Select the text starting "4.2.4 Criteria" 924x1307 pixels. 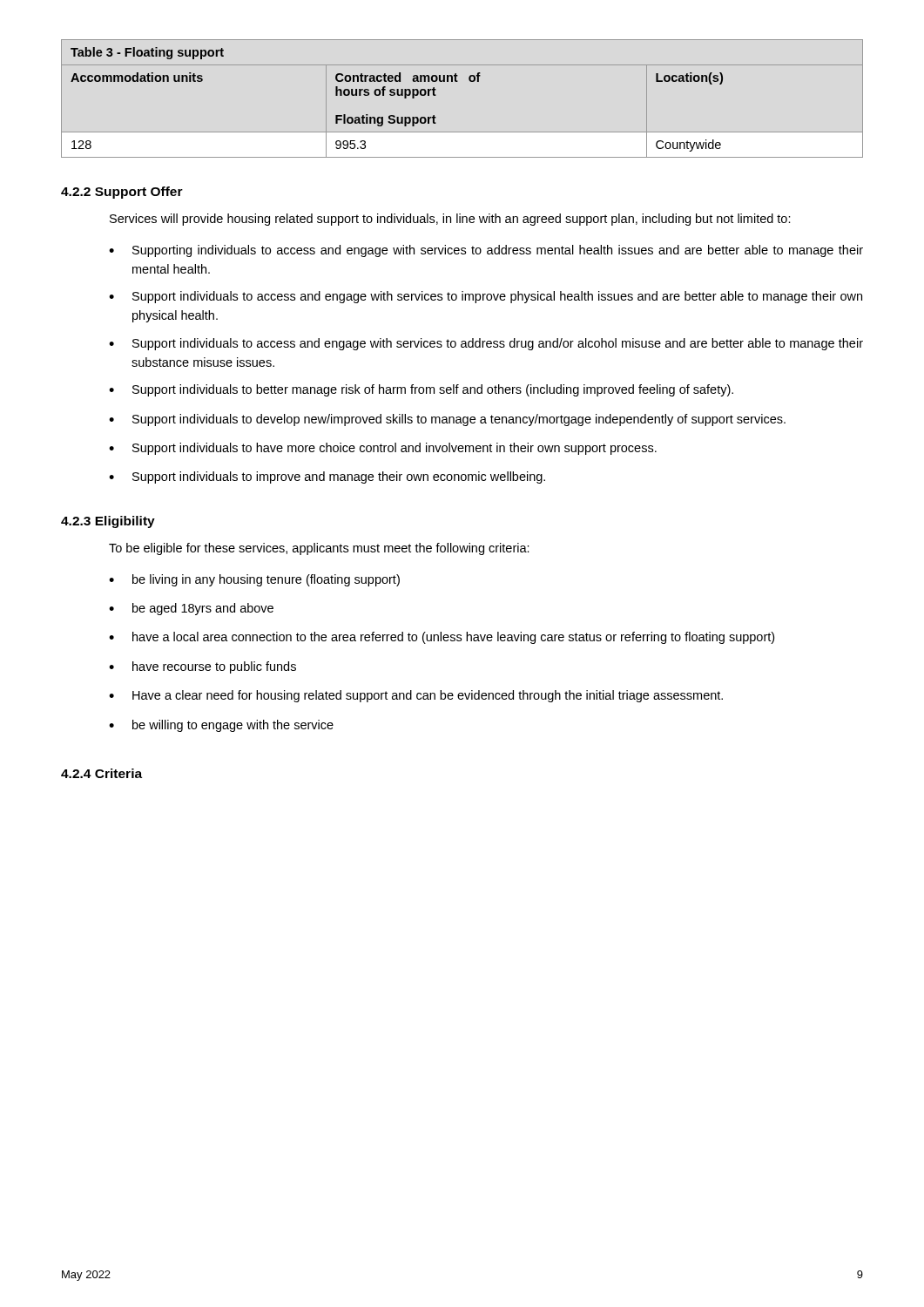pyautogui.click(x=102, y=773)
